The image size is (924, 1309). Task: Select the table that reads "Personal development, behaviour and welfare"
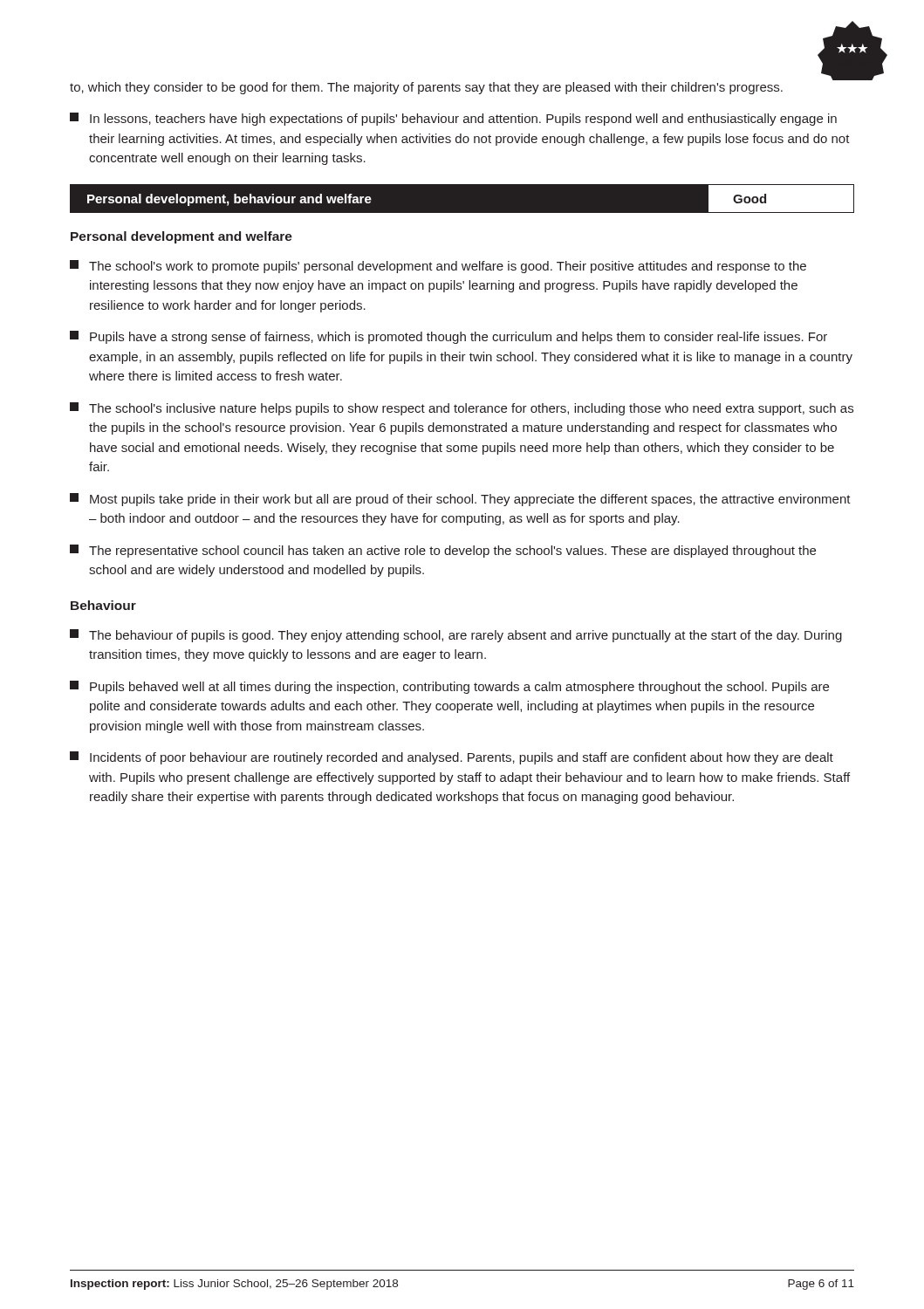[x=462, y=198]
